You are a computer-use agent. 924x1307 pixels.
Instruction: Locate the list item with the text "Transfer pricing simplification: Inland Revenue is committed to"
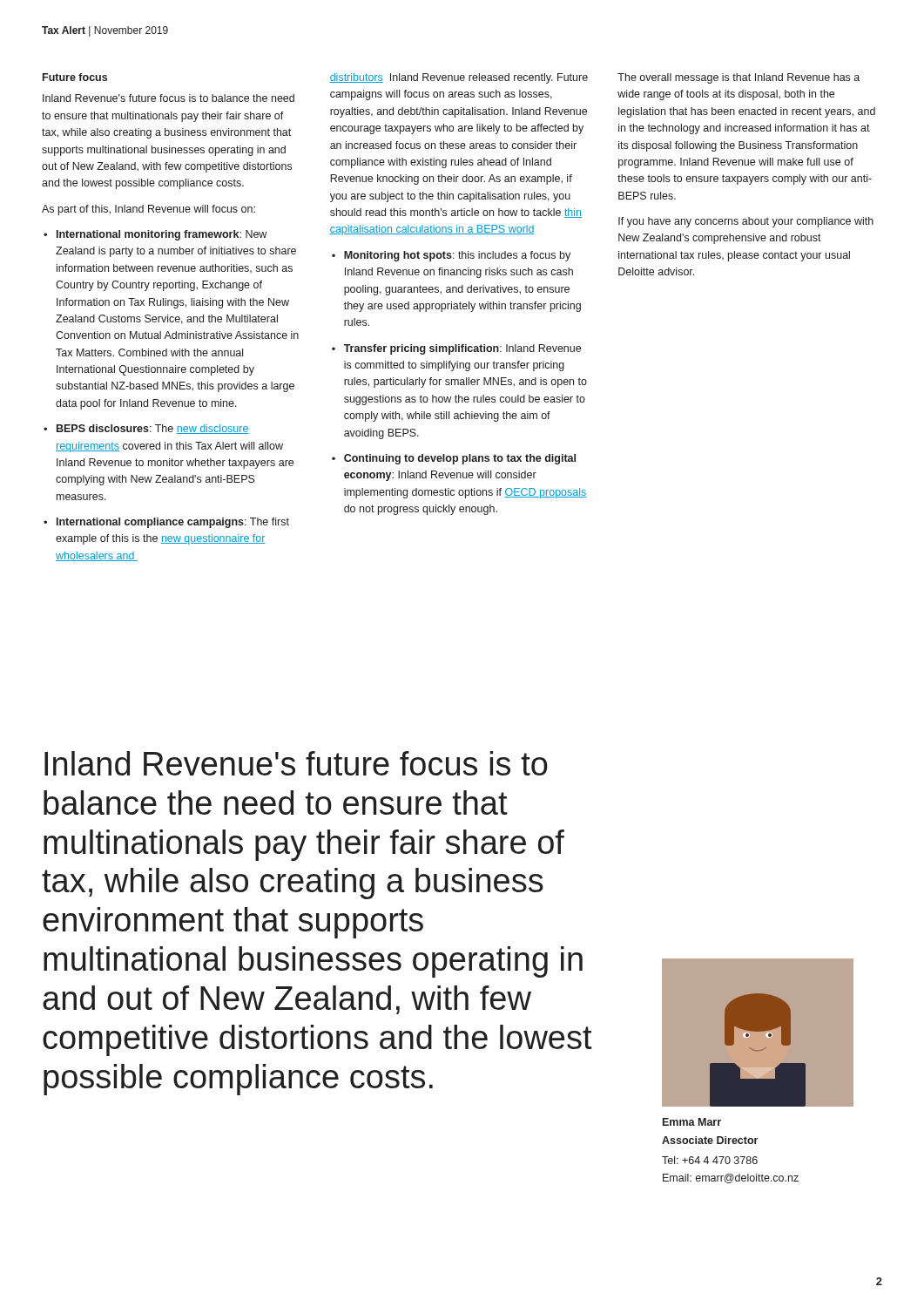coord(465,390)
